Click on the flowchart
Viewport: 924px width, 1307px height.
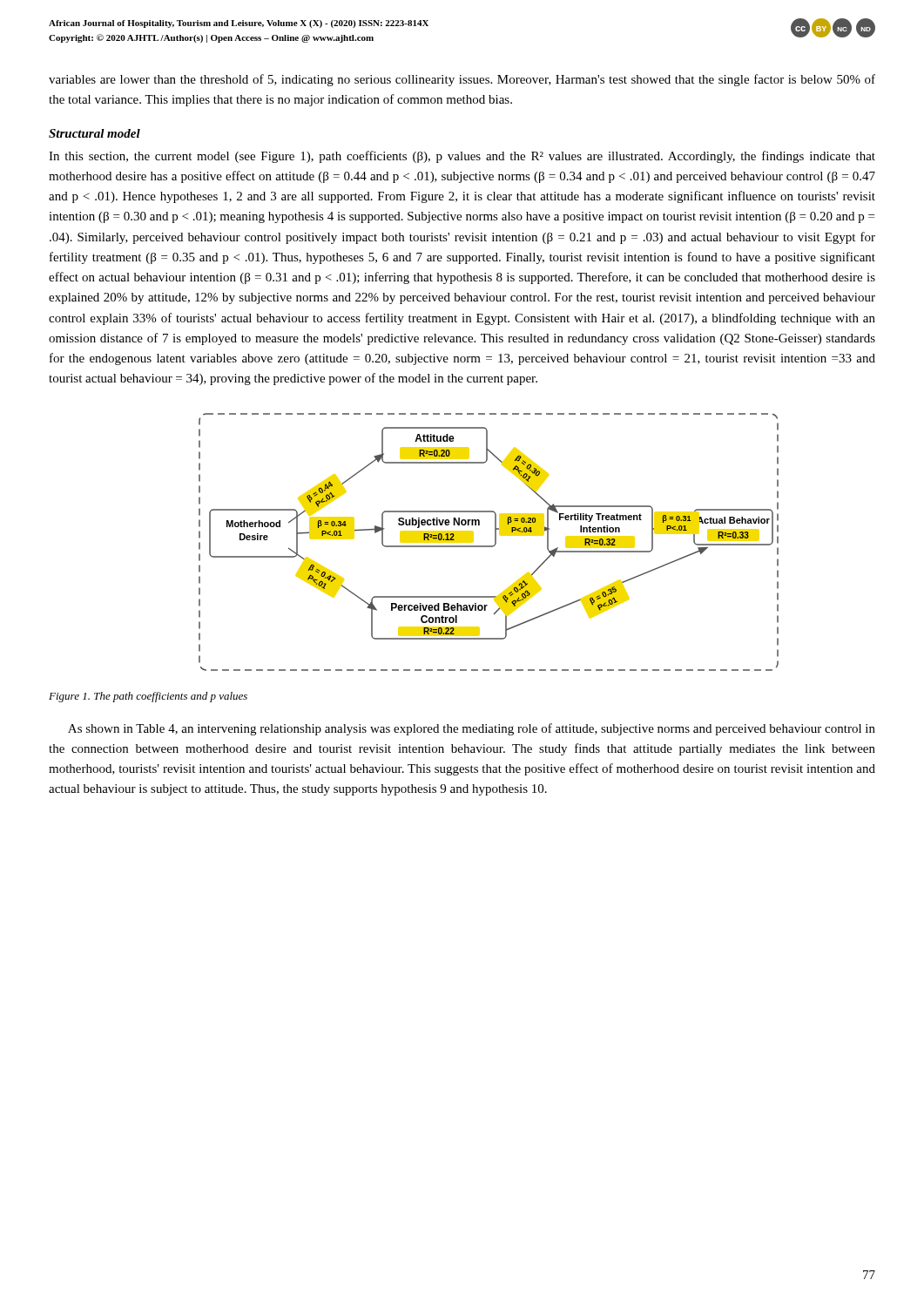coord(462,543)
